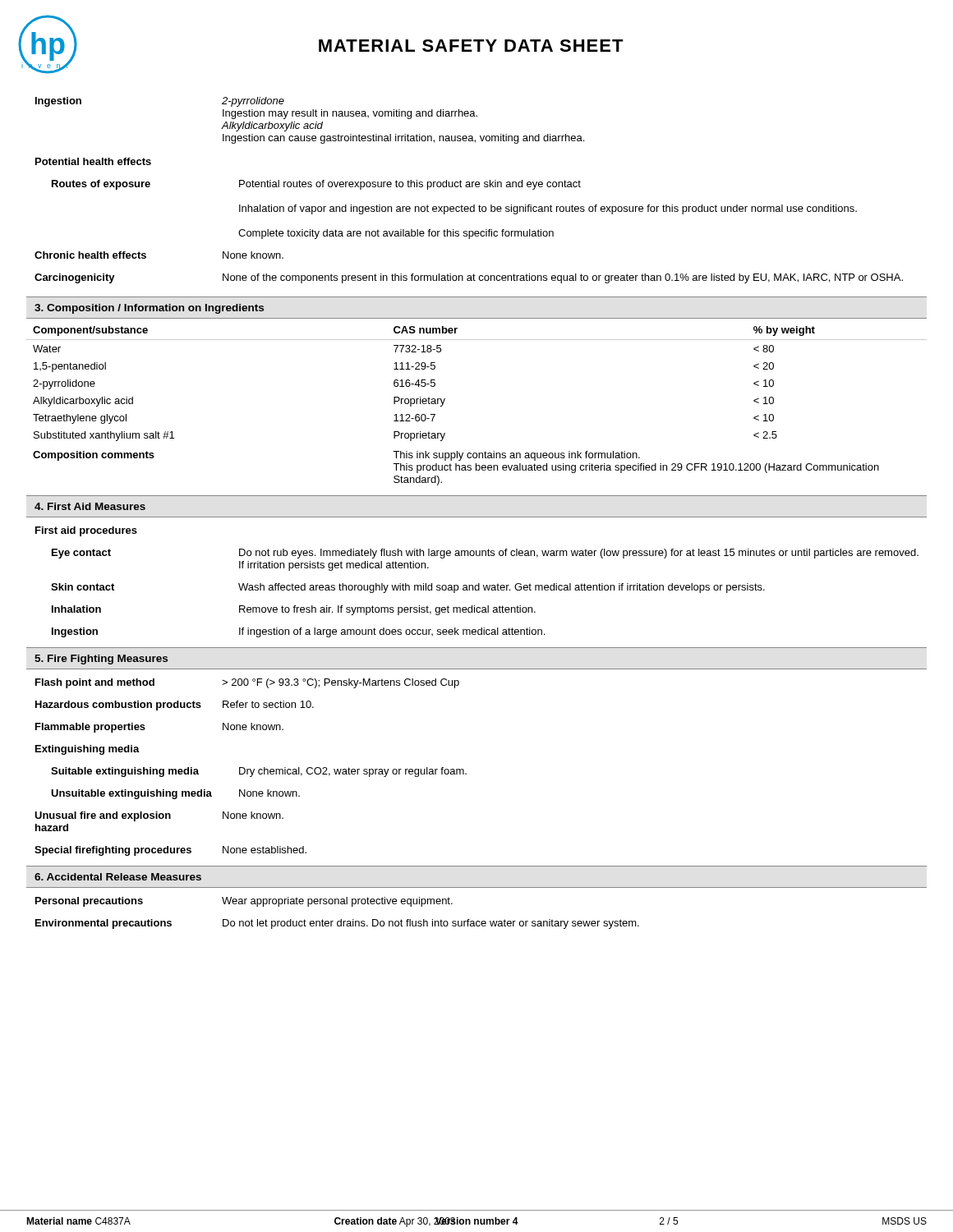Viewport: 953px width, 1232px height.
Task: Find the section header containing "3. Composition / Information"
Action: pos(149,308)
